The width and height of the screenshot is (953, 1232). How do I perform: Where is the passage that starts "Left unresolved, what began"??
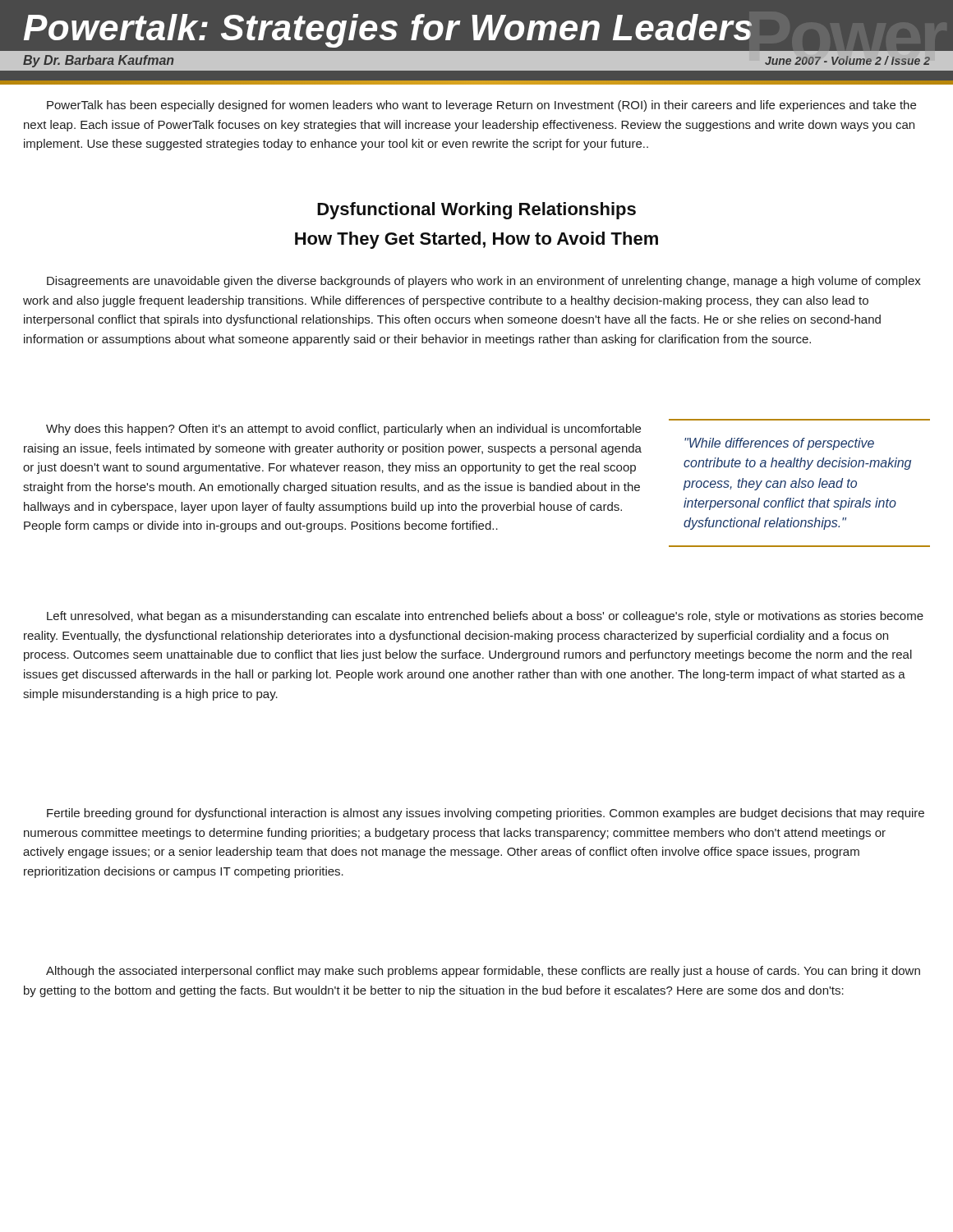[x=476, y=655]
